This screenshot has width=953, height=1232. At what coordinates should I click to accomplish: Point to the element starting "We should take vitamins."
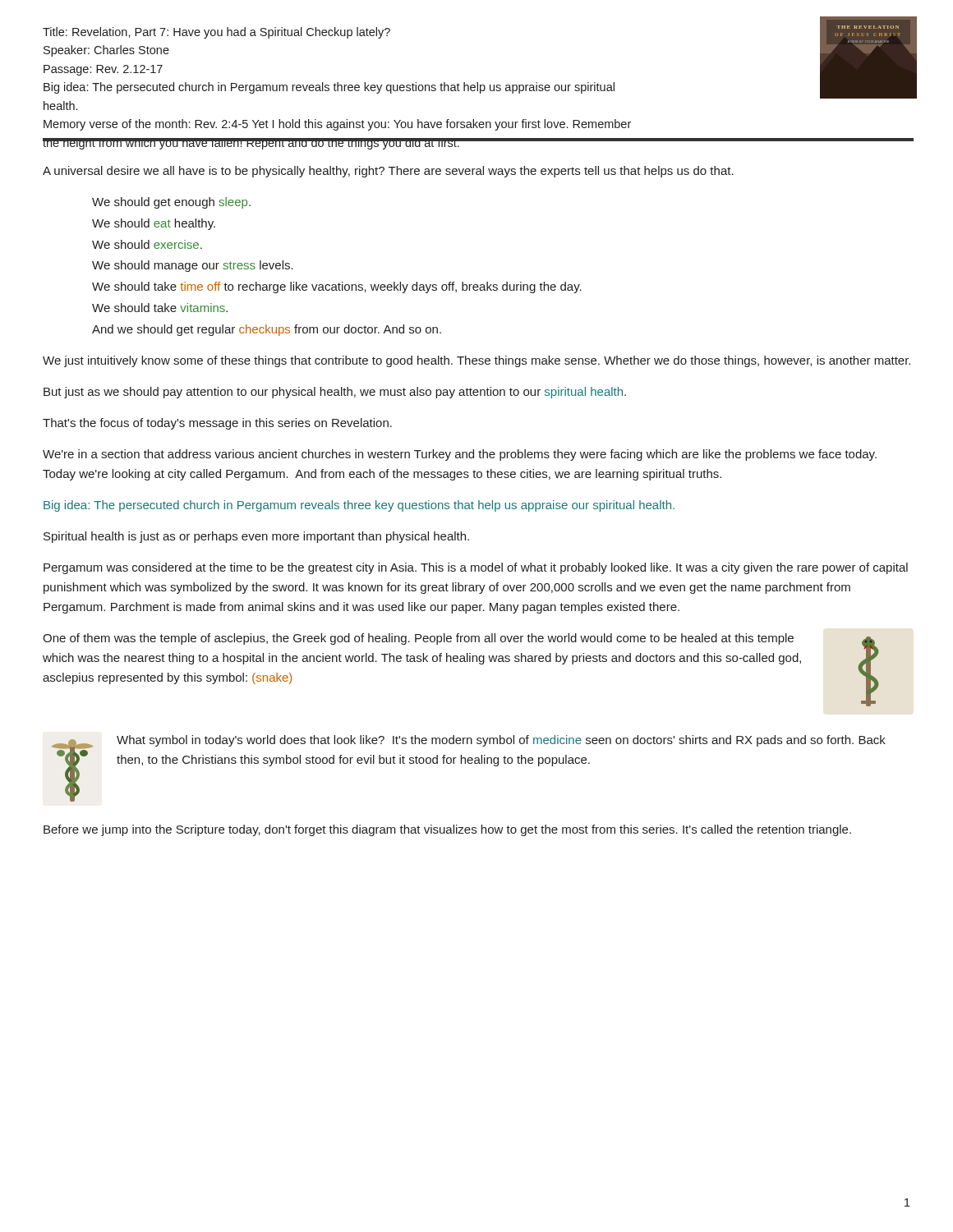[160, 307]
